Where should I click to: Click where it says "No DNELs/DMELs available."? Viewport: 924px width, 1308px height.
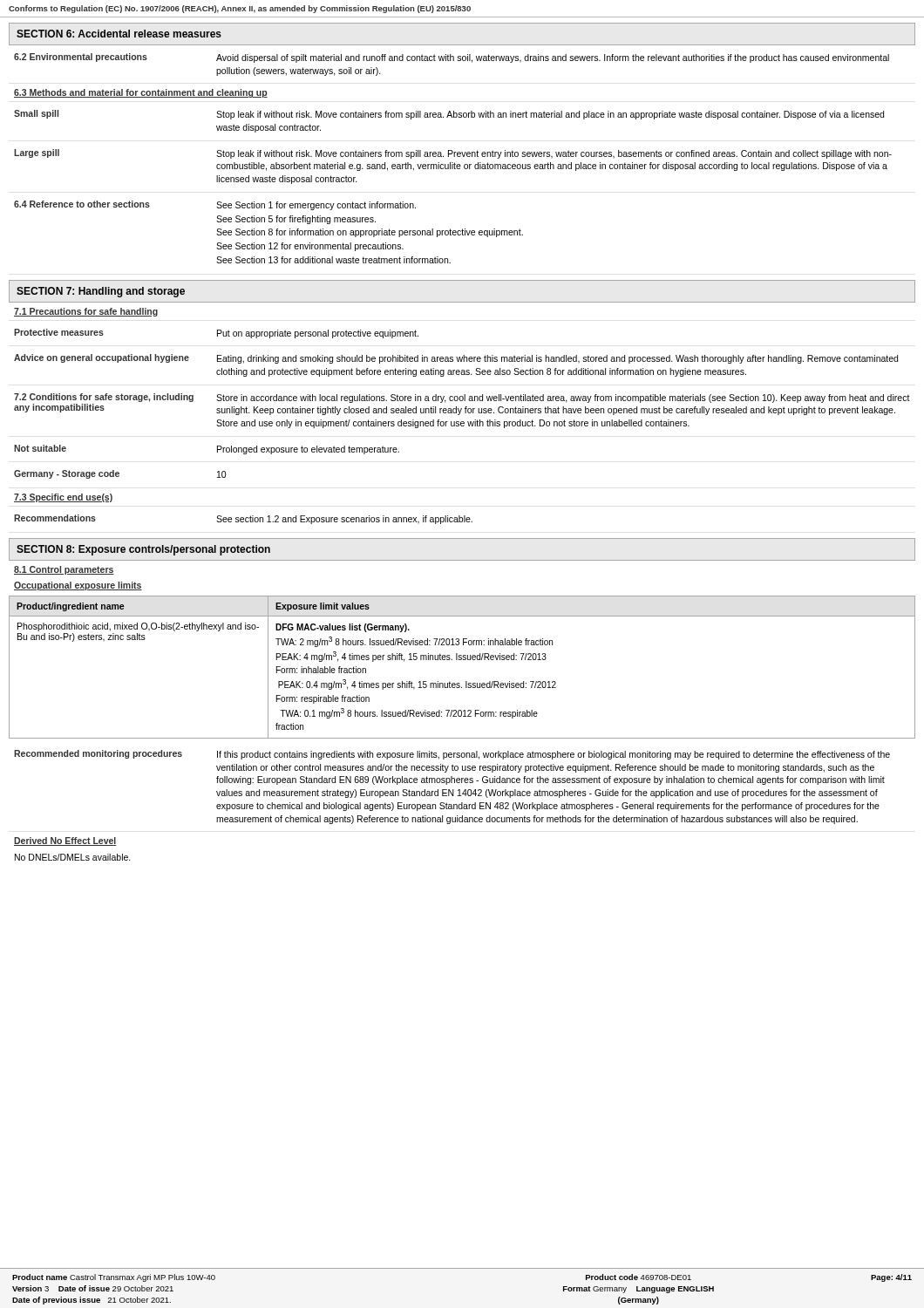[x=72, y=857]
